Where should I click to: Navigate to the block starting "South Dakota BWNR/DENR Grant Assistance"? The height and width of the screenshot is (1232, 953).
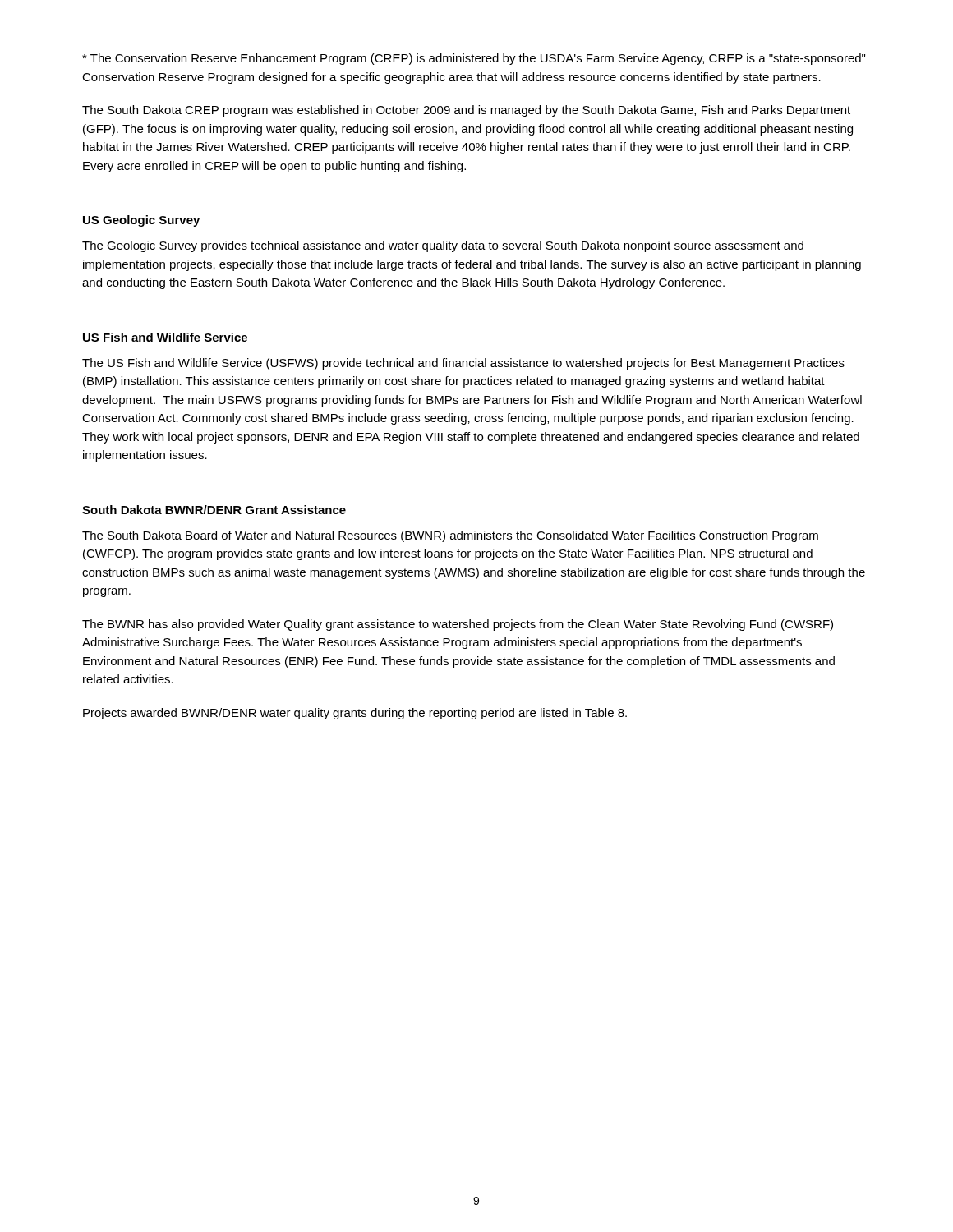[214, 509]
